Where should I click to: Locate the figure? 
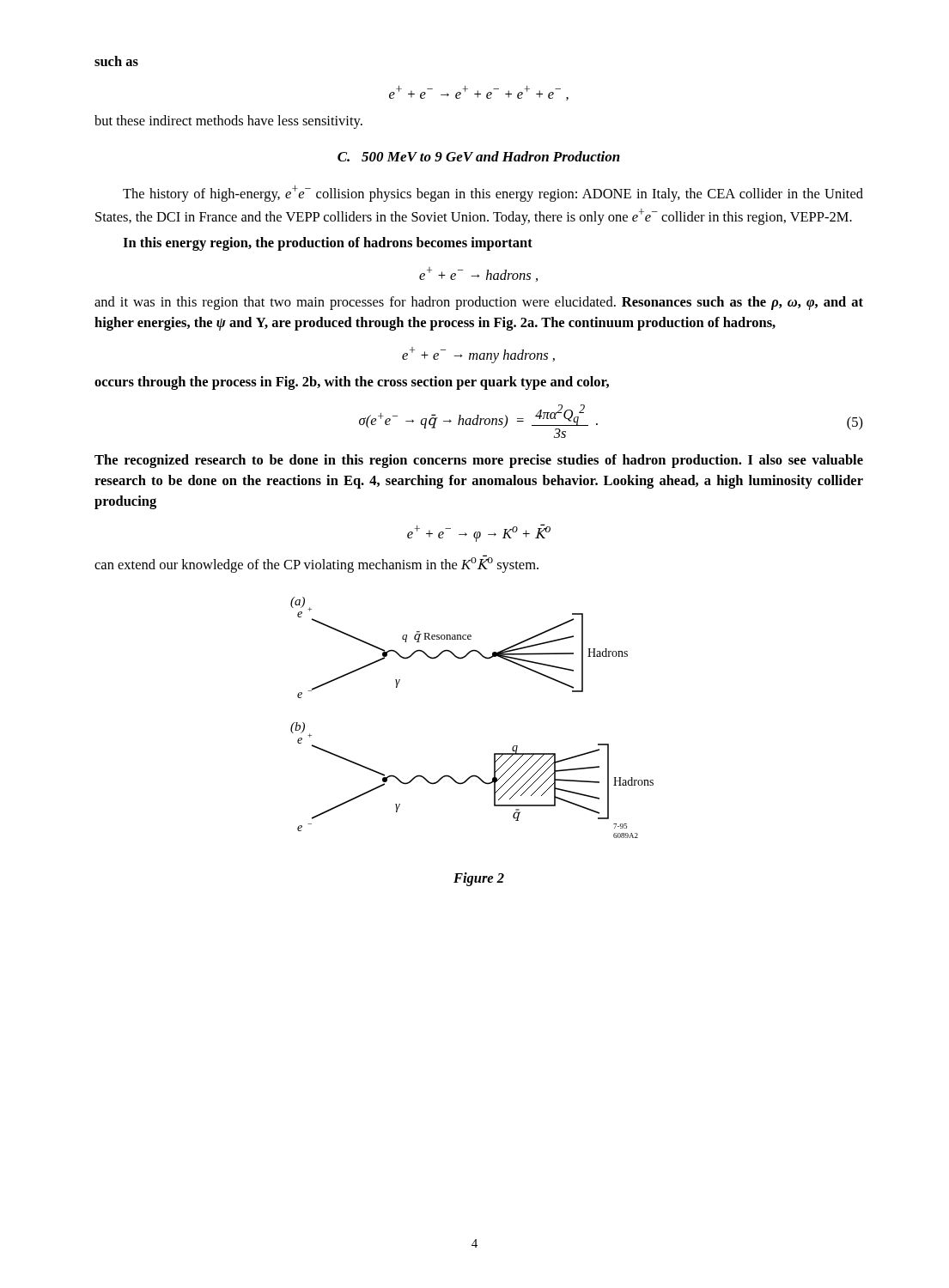pos(479,724)
